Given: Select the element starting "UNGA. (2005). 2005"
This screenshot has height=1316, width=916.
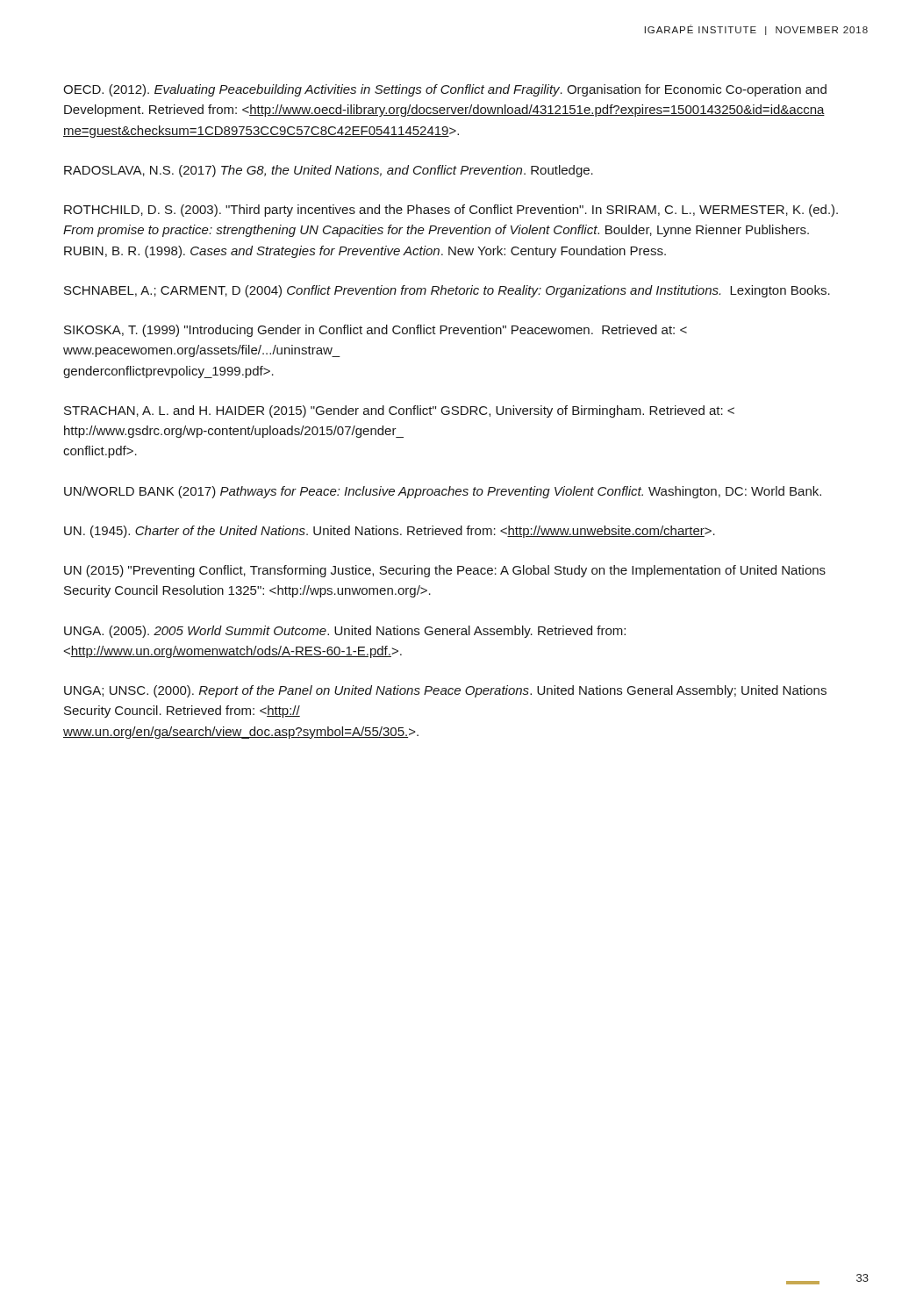Looking at the screenshot, I should 345,640.
